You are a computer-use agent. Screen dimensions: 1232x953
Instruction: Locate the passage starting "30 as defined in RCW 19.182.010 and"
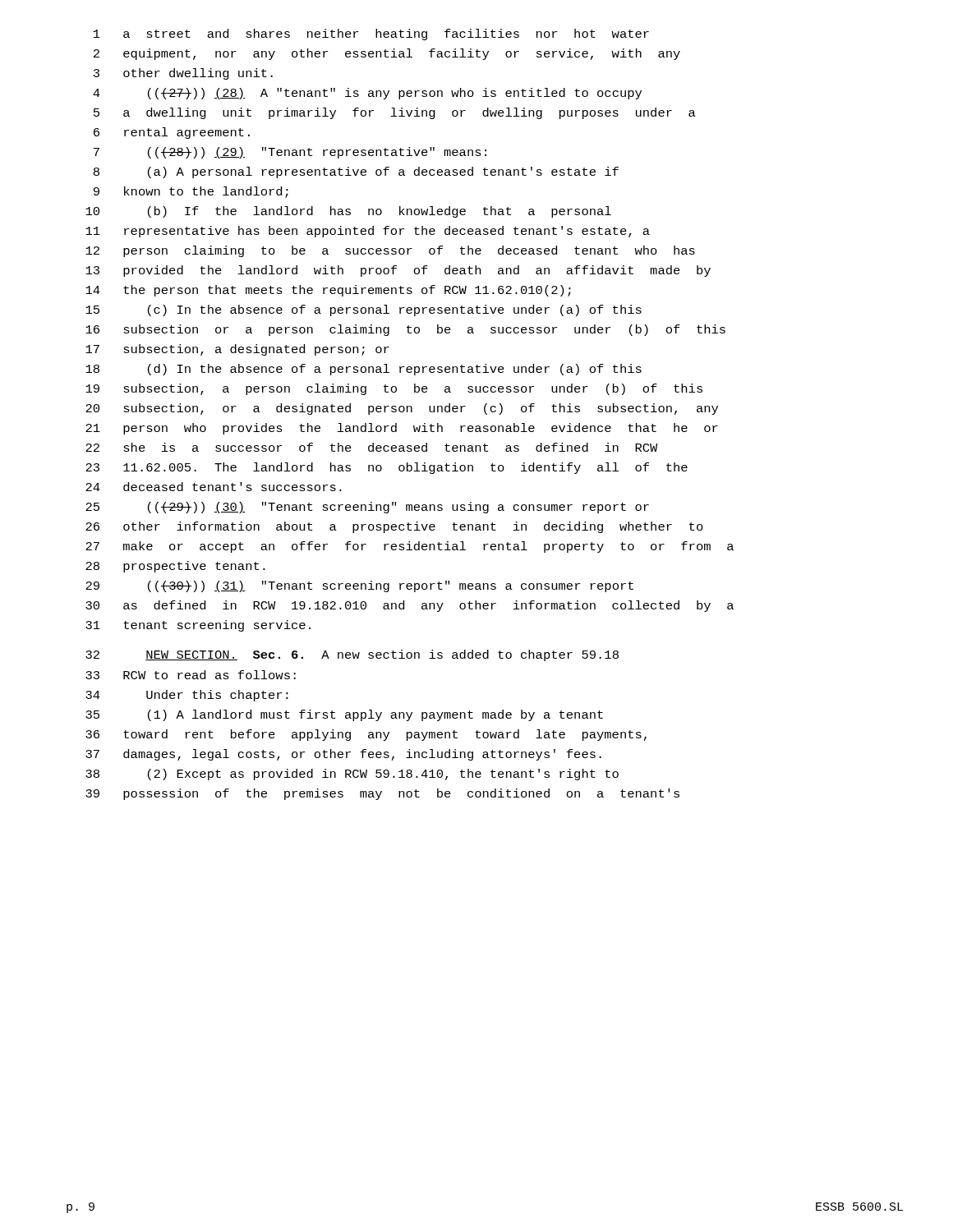click(x=485, y=607)
